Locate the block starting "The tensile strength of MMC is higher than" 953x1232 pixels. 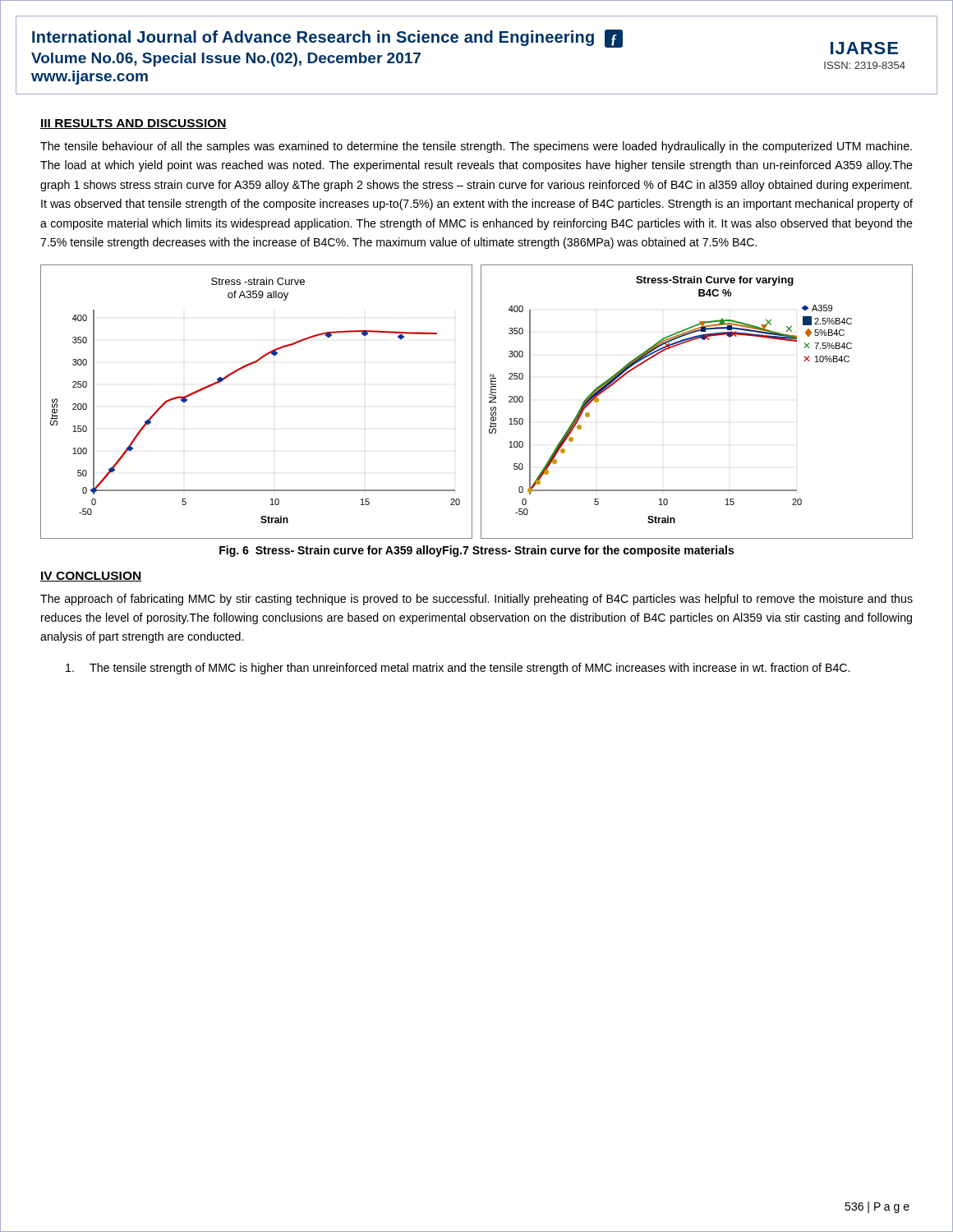(458, 668)
